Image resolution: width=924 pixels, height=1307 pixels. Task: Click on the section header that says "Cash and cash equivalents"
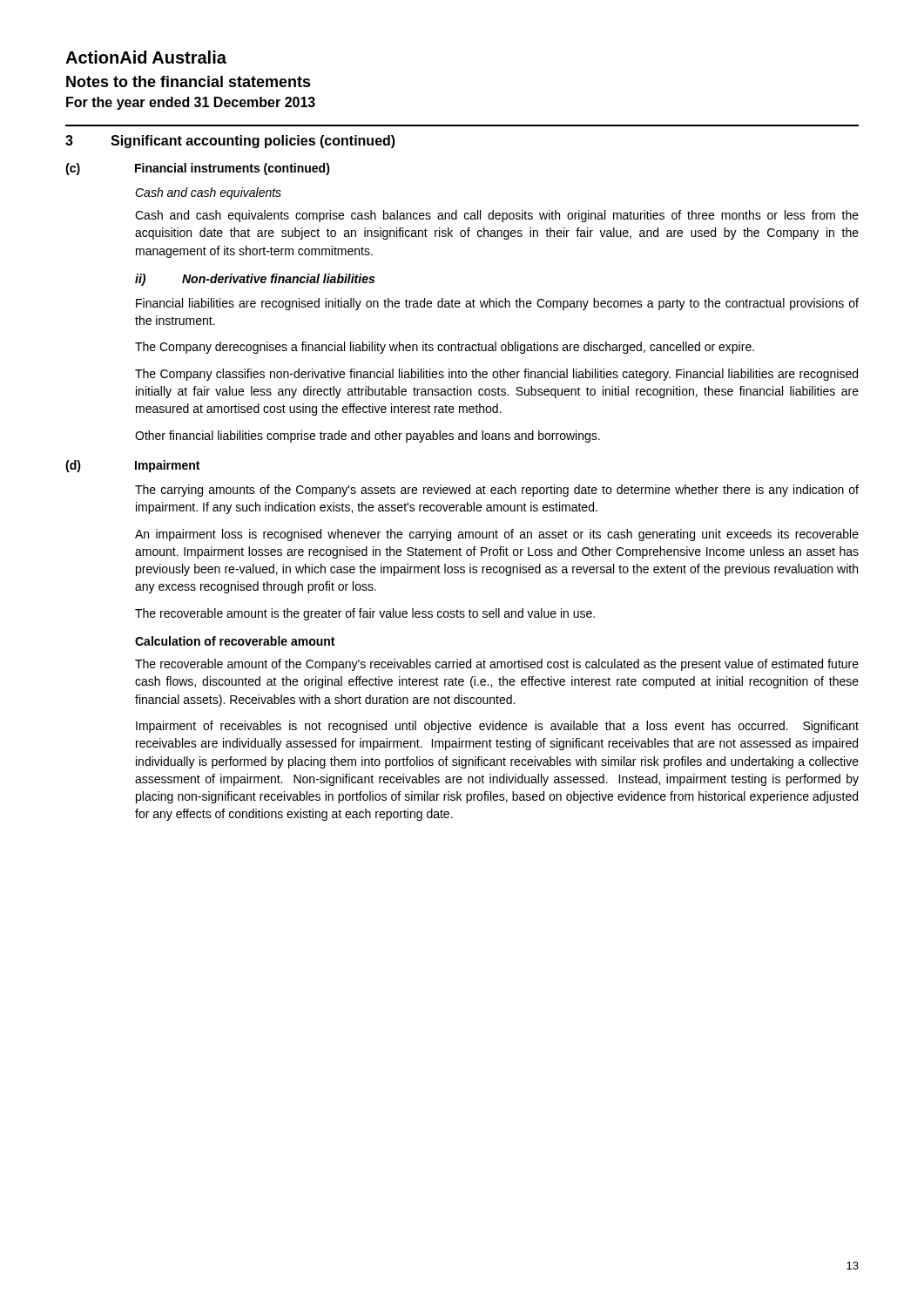(208, 193)
